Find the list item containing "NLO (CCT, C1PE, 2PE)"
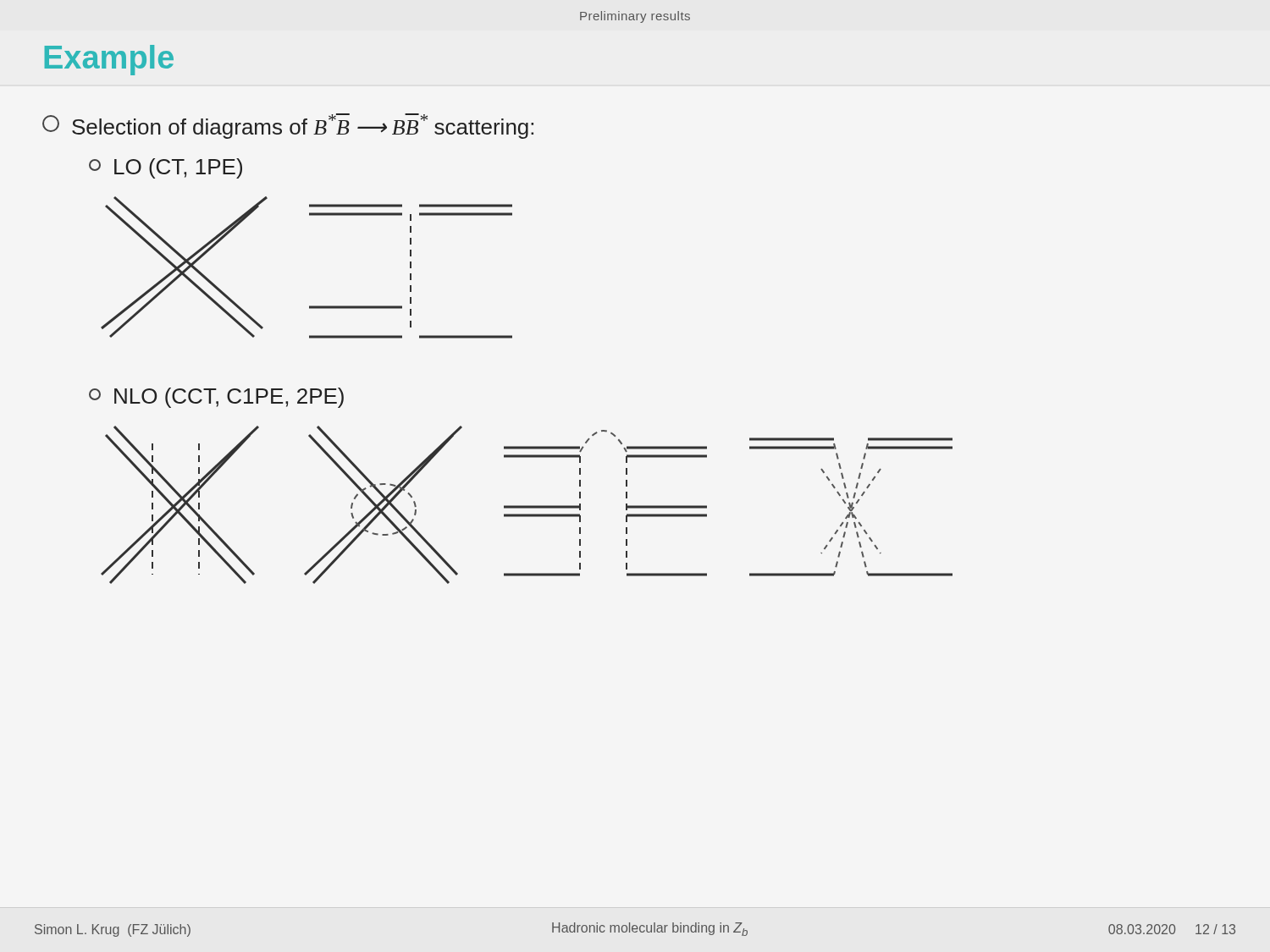This screenshot has height=952, width=1270. [x=217, y=396]
